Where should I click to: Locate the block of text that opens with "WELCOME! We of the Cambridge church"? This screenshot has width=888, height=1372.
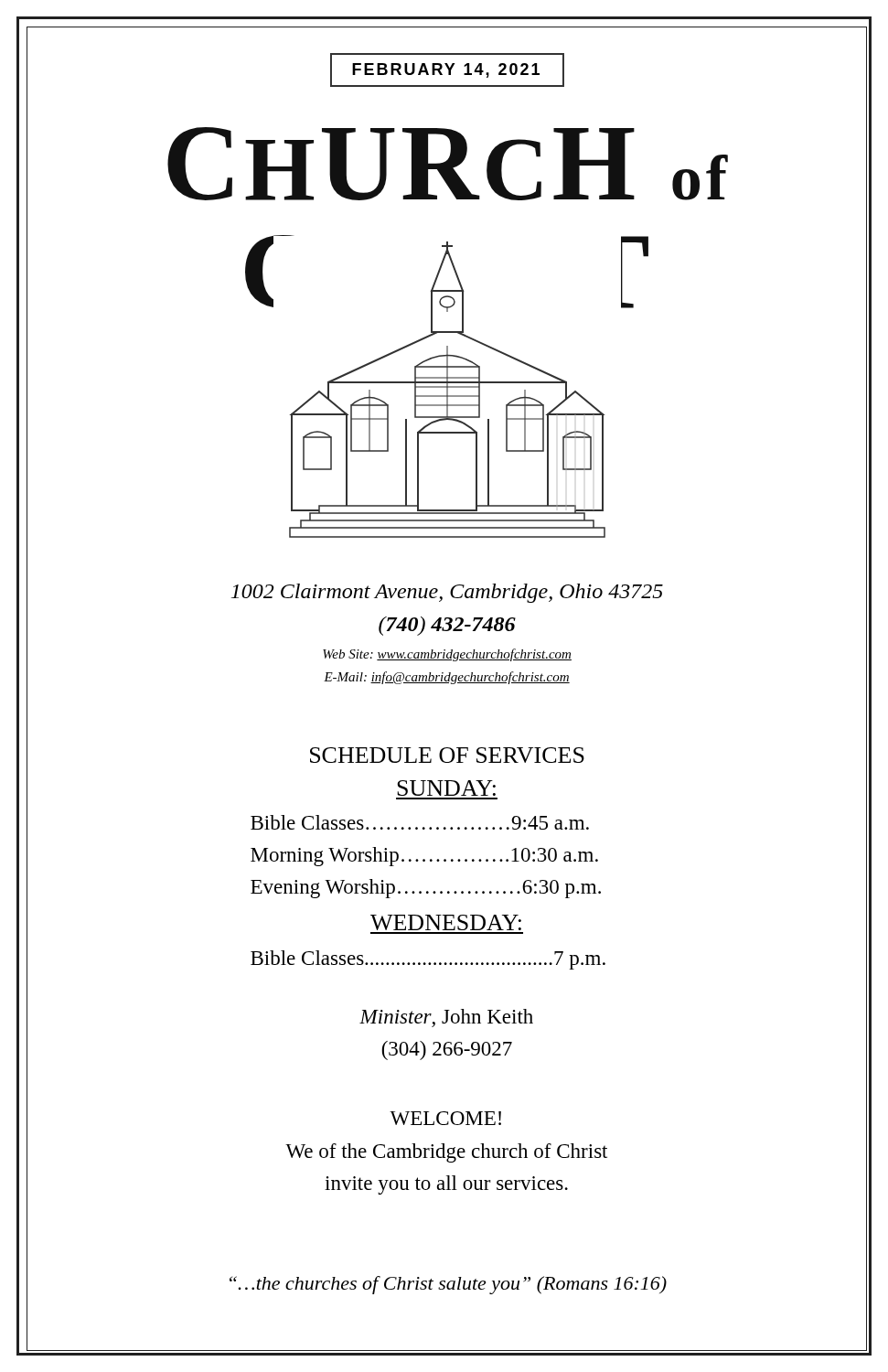(x=447, y=1151)
